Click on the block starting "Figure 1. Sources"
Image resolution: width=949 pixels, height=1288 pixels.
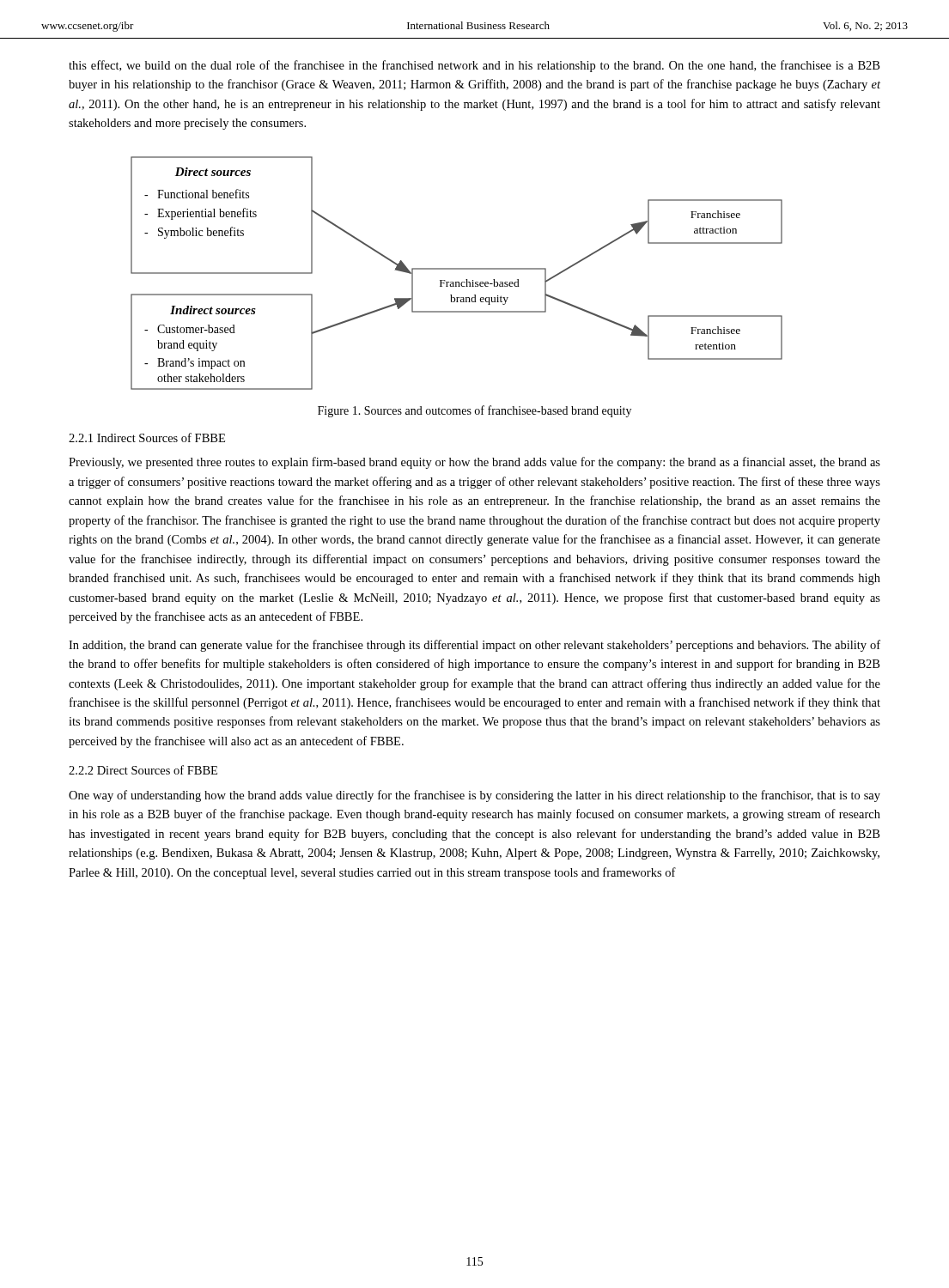pyautogui.click(x=474, y=411)
